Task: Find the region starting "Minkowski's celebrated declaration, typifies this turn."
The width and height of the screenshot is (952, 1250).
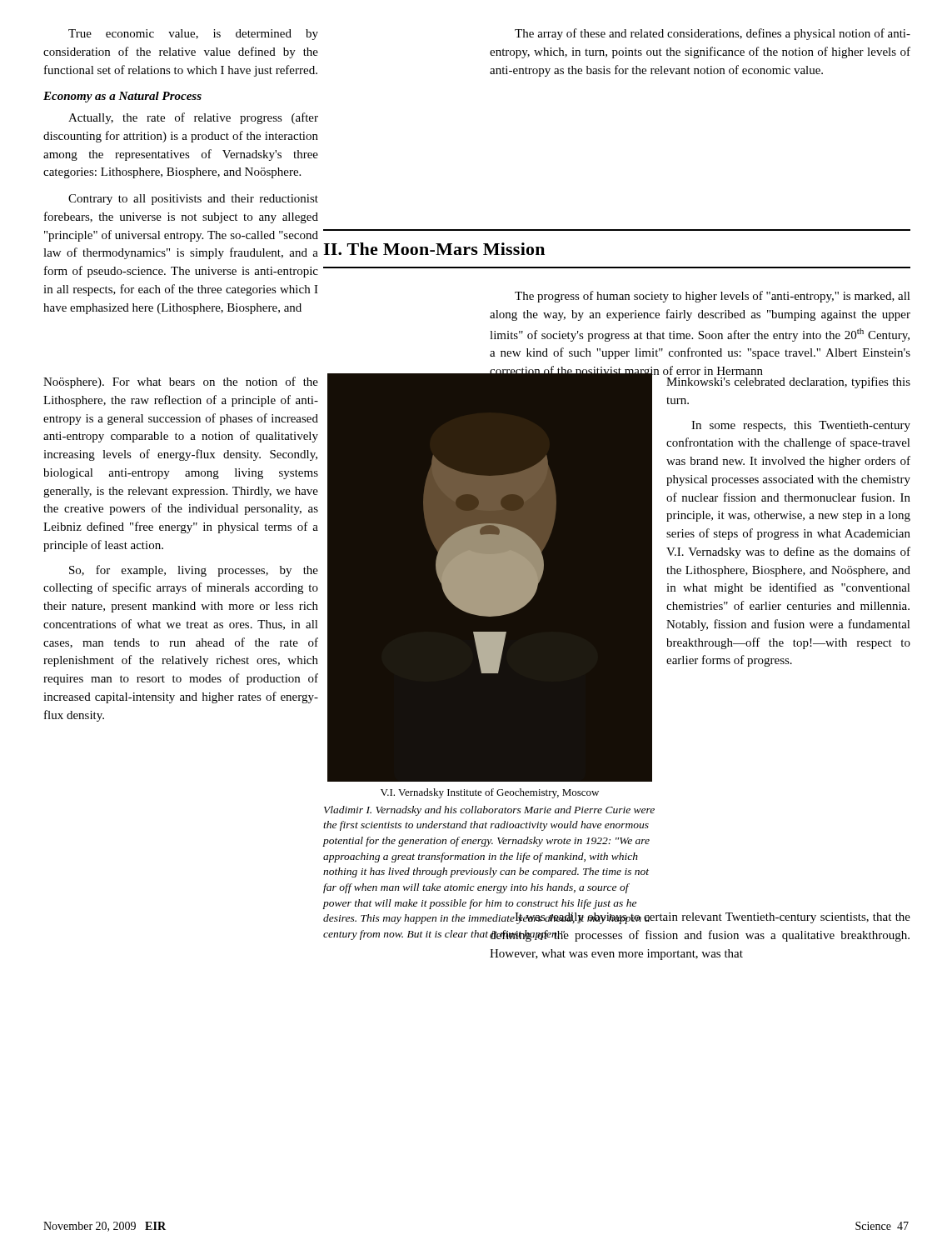Action: (x=788, y=522)
